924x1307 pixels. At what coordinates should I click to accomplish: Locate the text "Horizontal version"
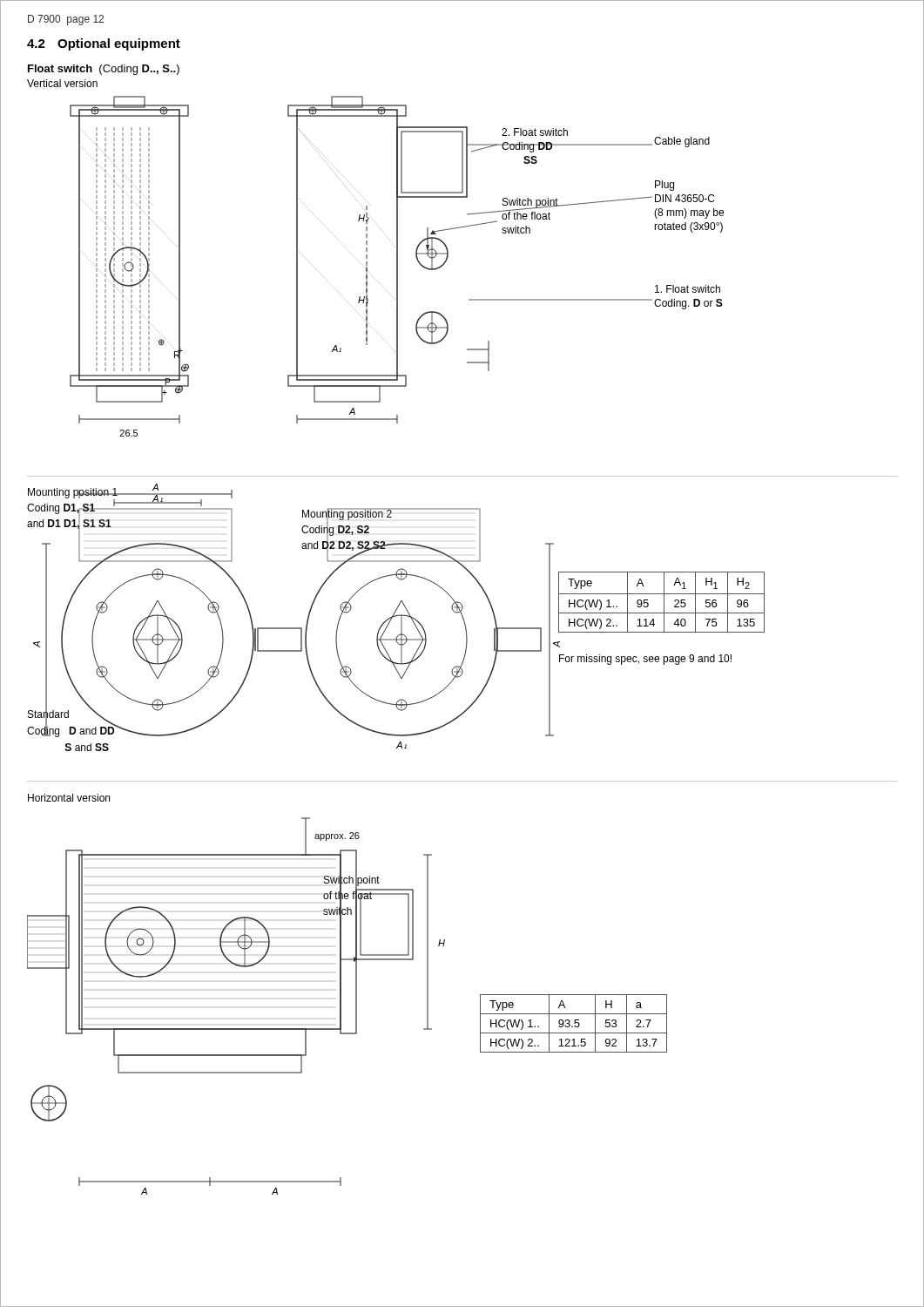(69, 798)
